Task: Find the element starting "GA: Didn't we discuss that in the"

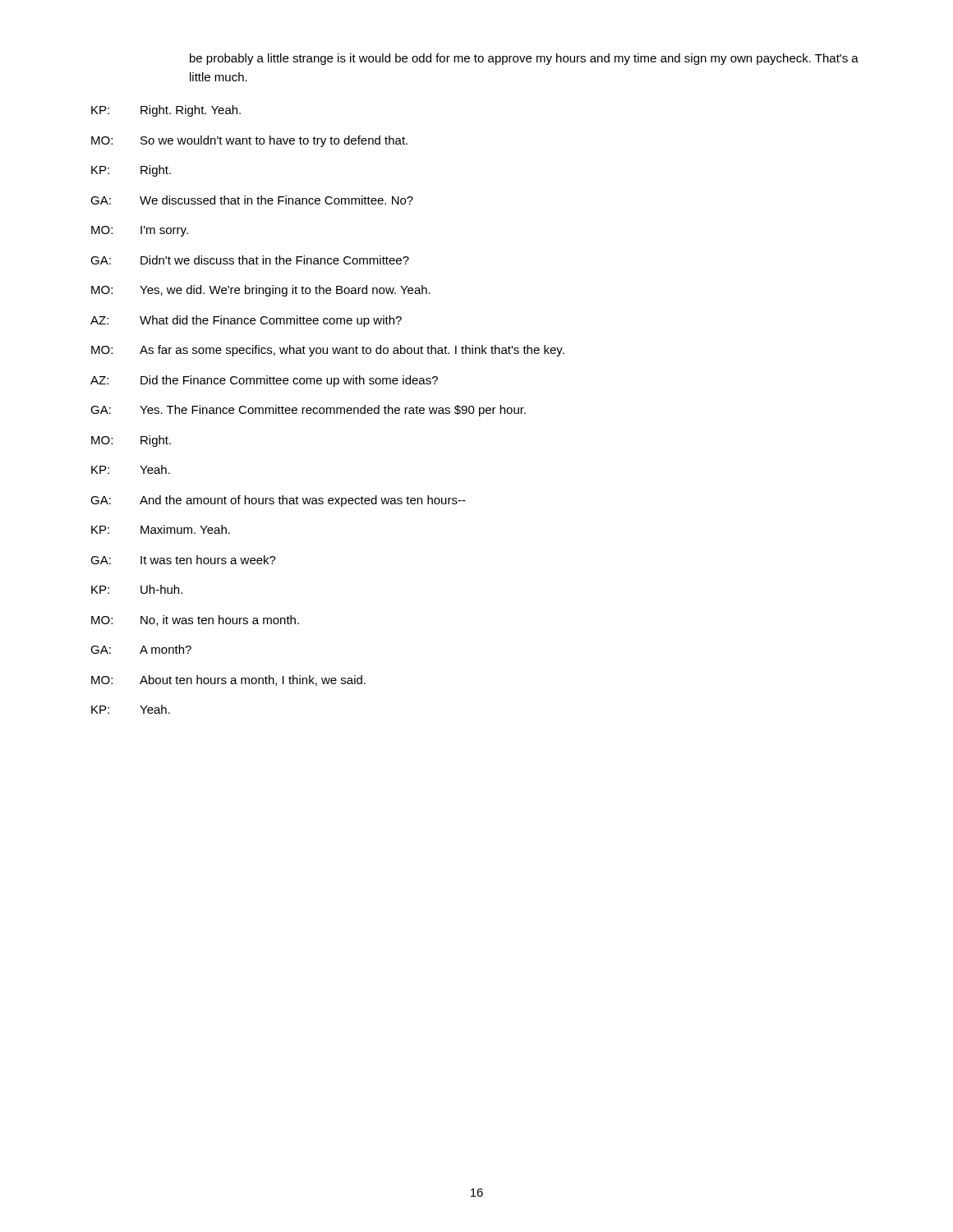Action: [250, 260]
